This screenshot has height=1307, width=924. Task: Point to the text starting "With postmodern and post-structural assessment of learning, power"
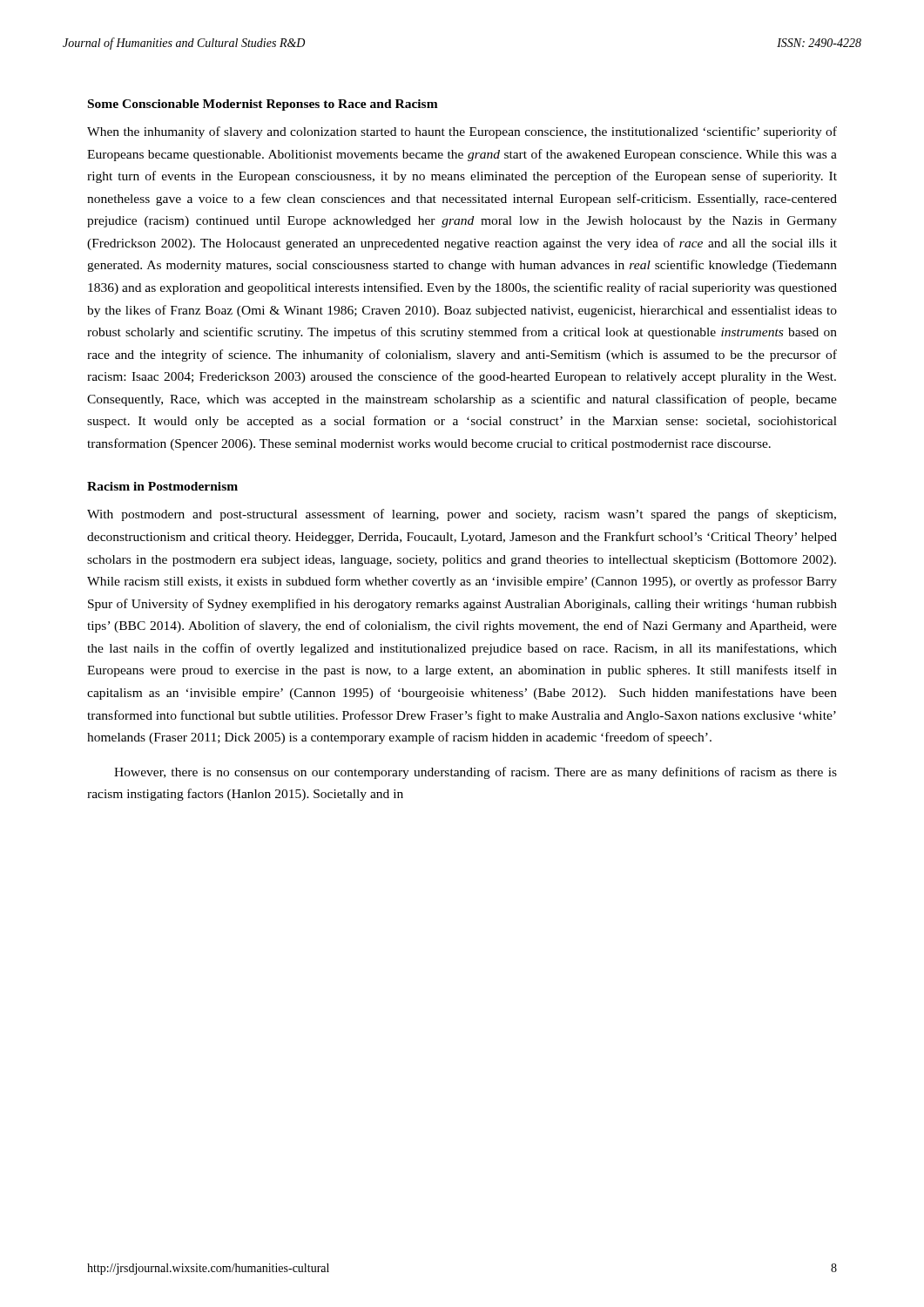pyautogui.click(x=462, y=626)
